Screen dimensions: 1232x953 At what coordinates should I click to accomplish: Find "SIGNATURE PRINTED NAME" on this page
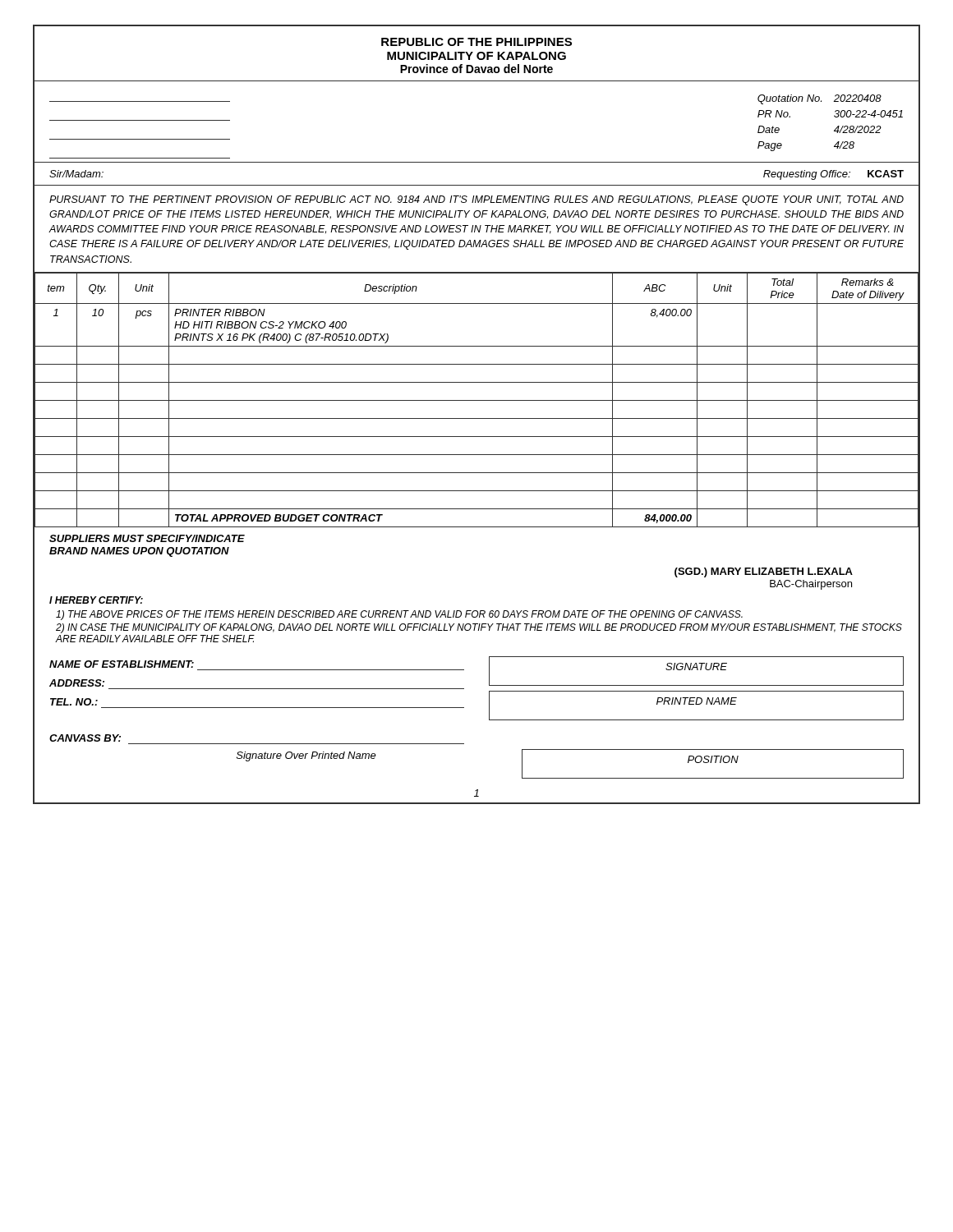(x=696, y=688)
